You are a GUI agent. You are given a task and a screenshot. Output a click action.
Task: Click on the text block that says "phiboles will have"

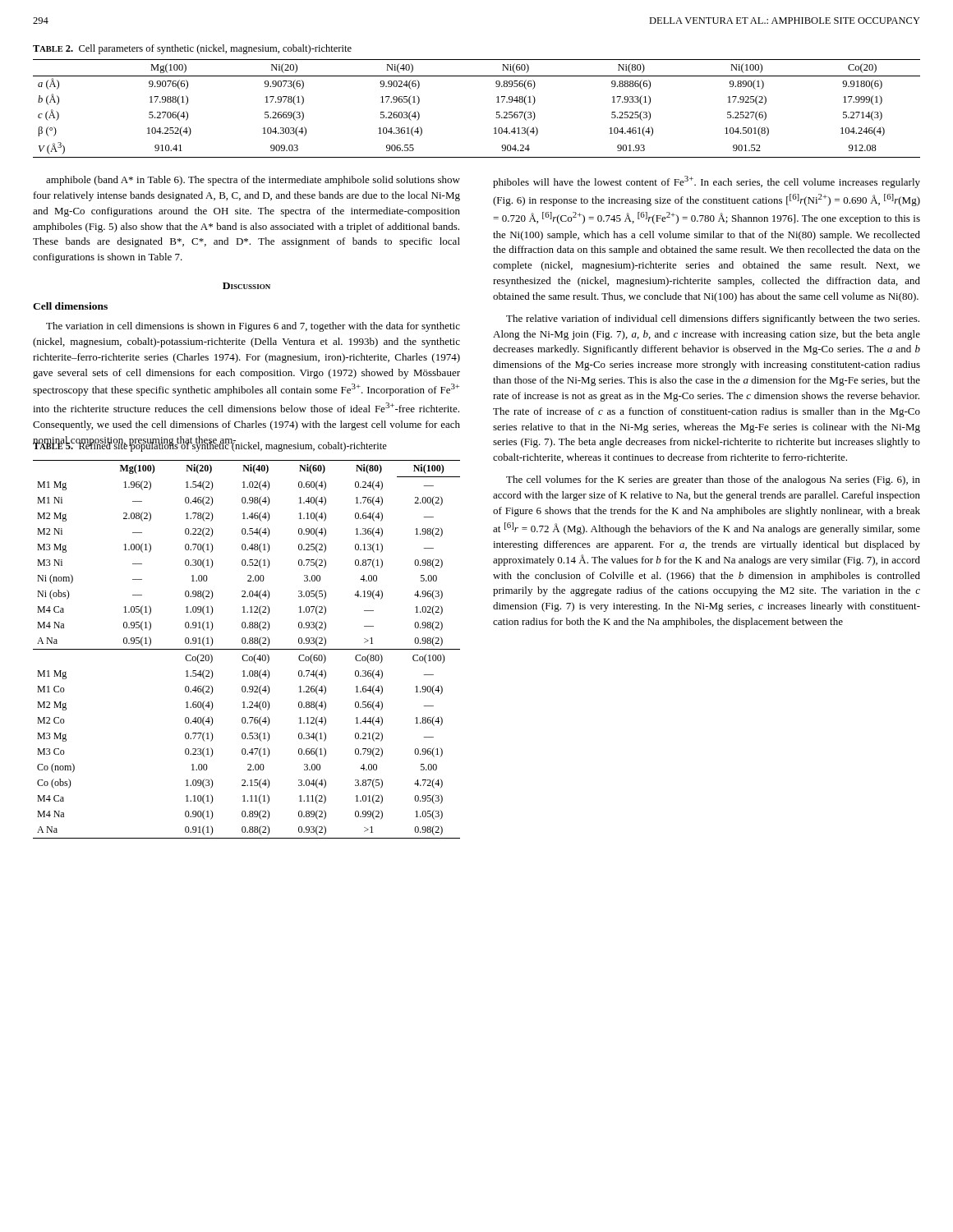[x=707, y=401]
